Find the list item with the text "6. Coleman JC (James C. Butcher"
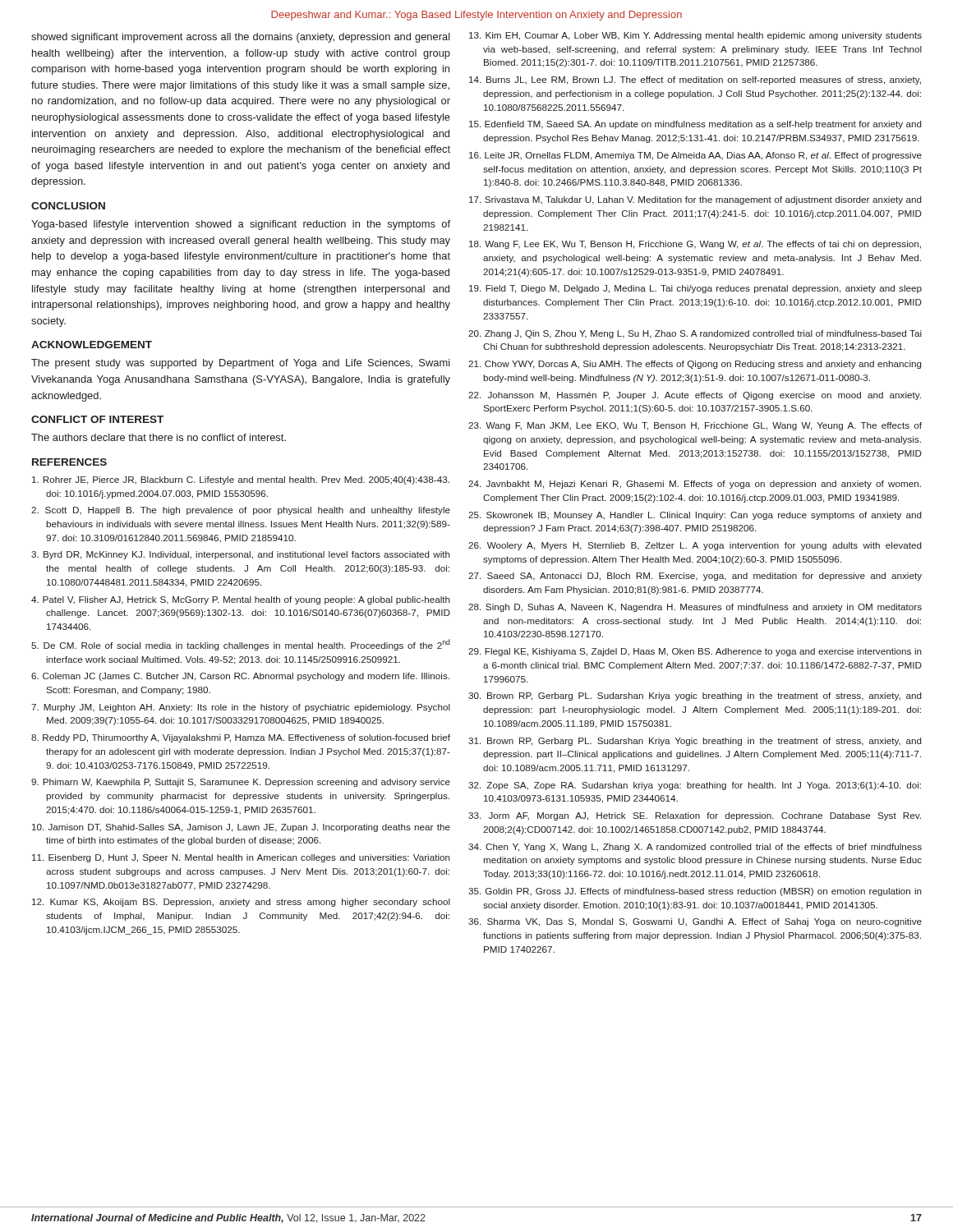953x1232 pixels. coord(241,683)
